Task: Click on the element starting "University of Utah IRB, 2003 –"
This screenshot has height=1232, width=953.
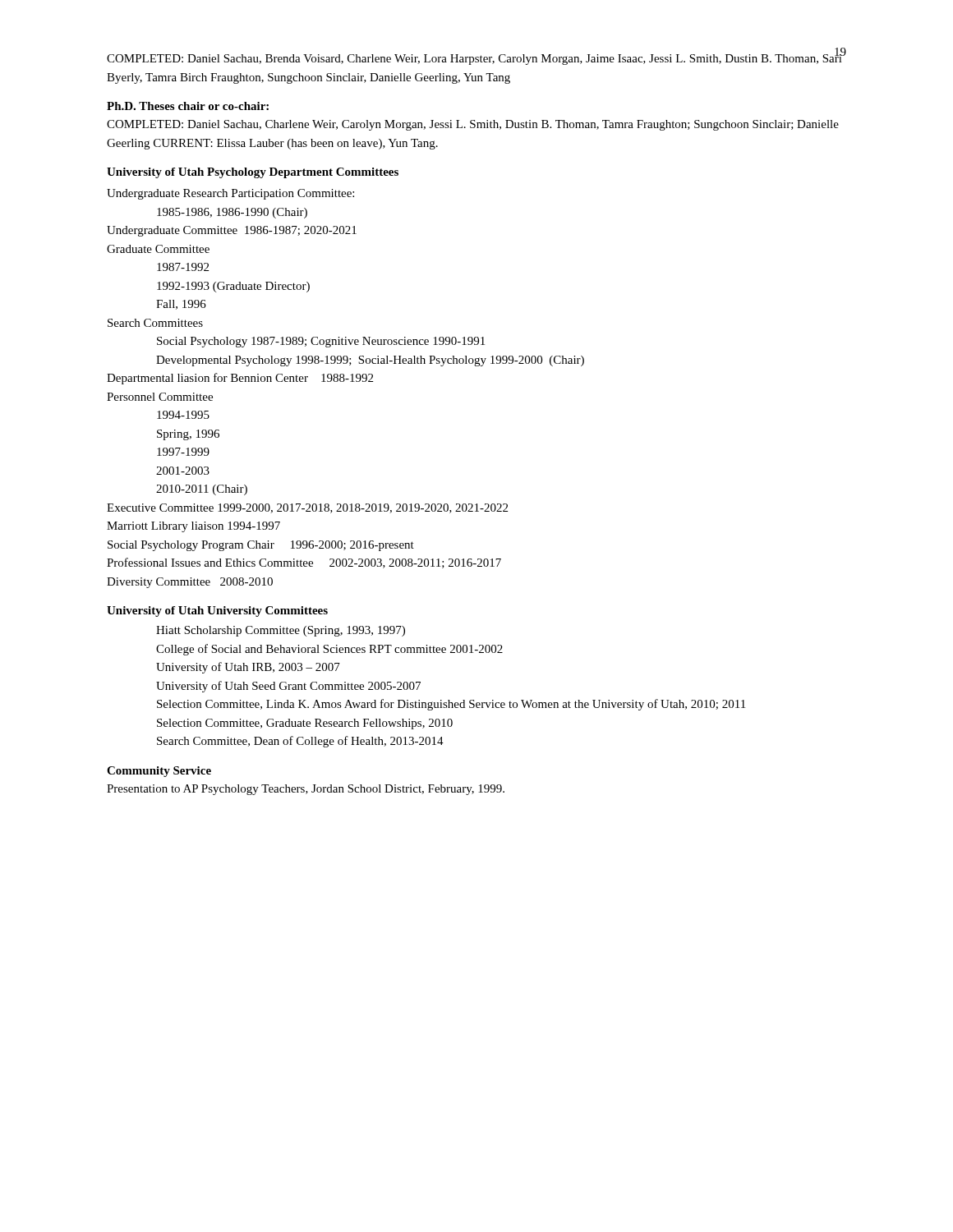Action: click(248, 667)
